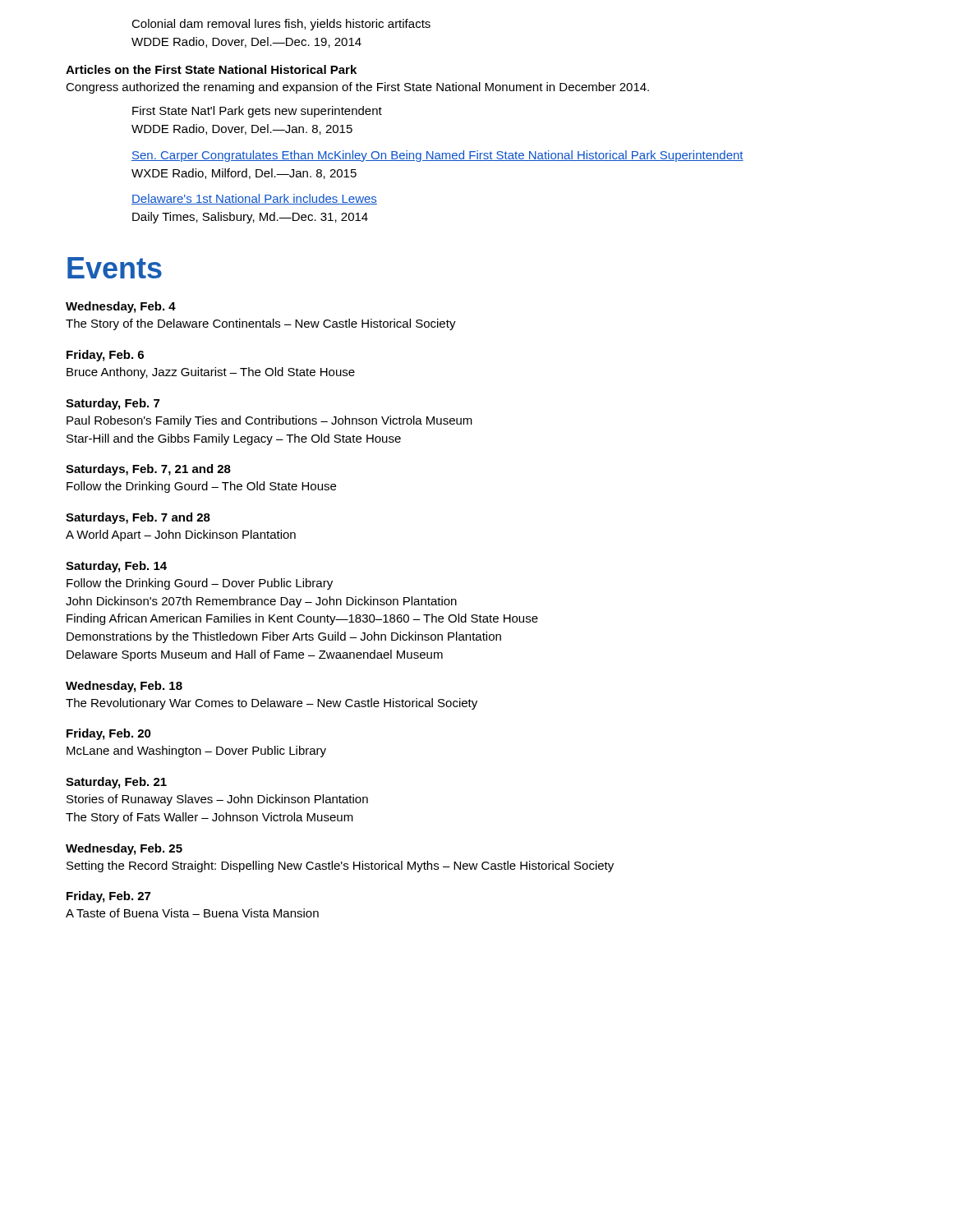Navigate to the region starting "Saturdays, Feb. 7 and 28"
Screen dimensions: 1232x953
pos(138,517)
